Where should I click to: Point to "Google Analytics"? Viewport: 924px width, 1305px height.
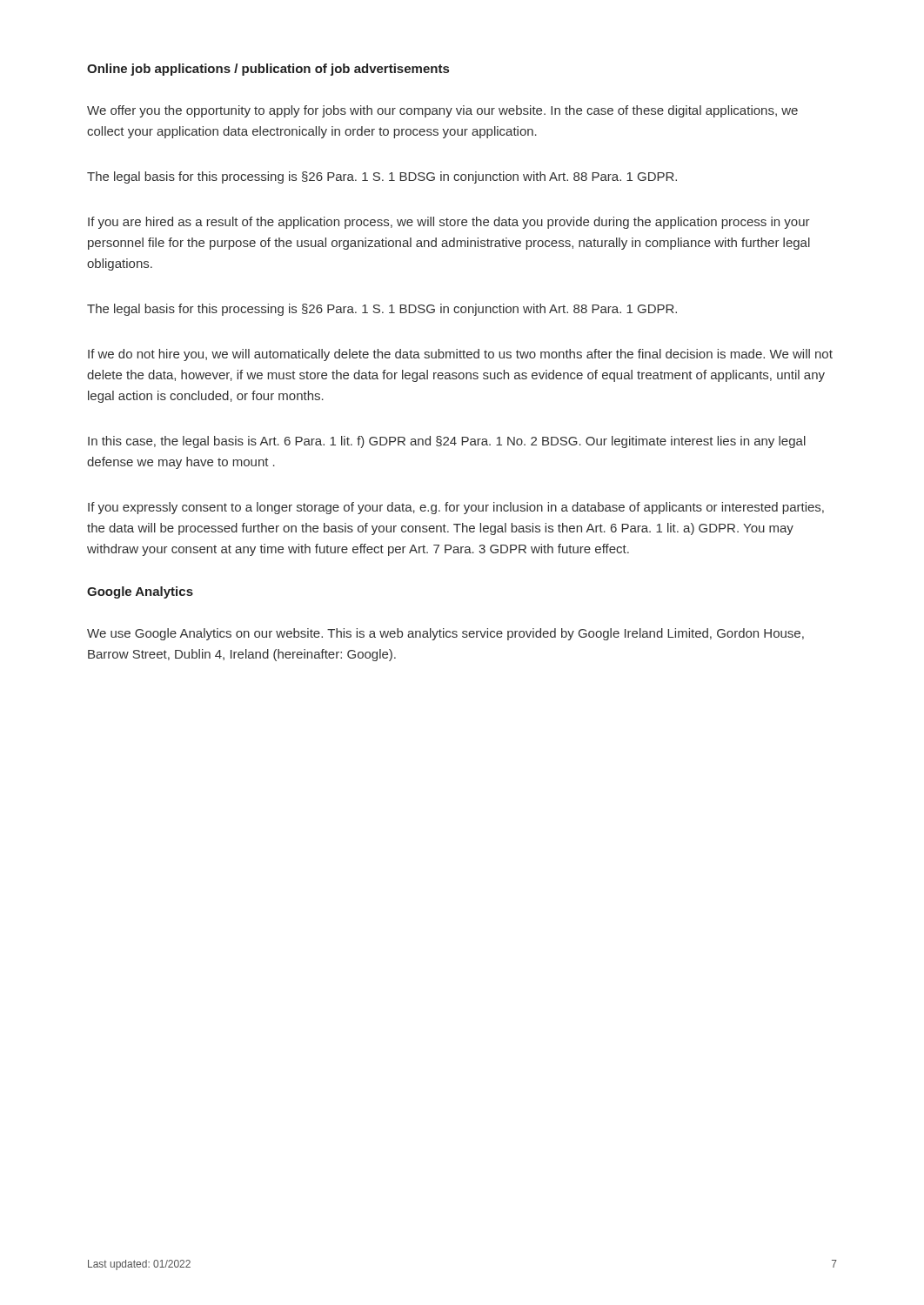140,591
